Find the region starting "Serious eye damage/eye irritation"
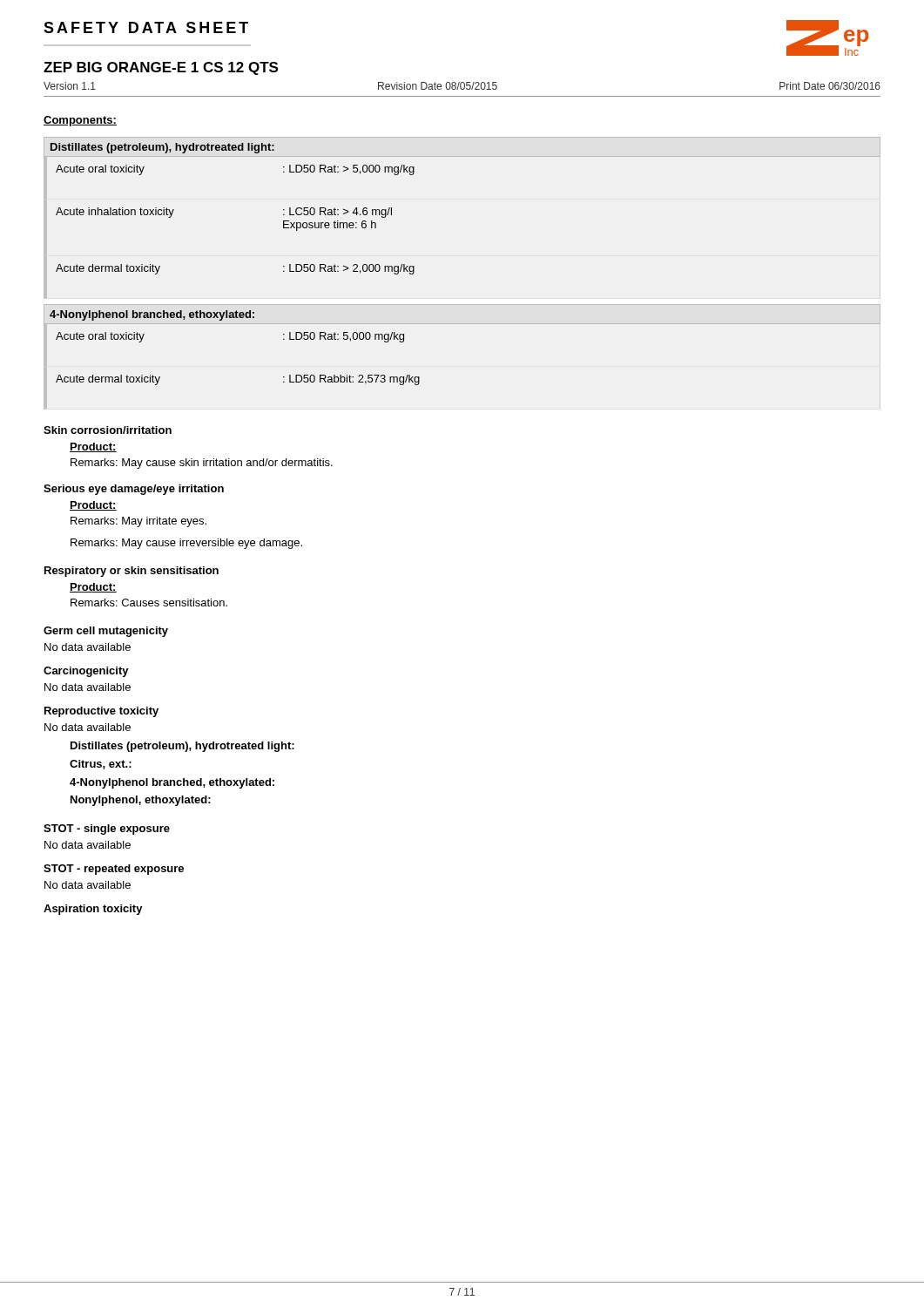The image size is (924, 1307). 134,488
